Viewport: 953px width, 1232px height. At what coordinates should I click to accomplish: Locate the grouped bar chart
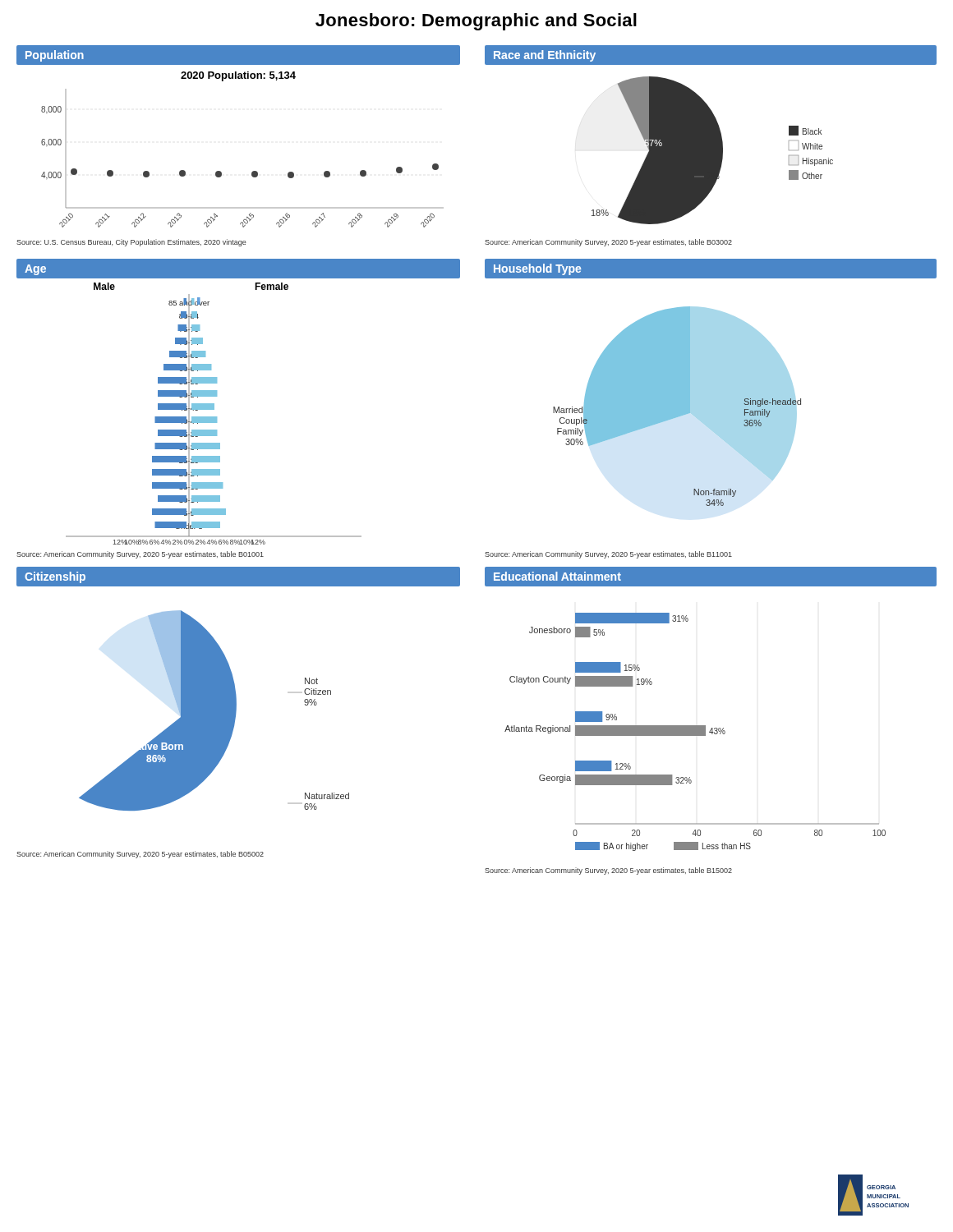coord(711,725)
